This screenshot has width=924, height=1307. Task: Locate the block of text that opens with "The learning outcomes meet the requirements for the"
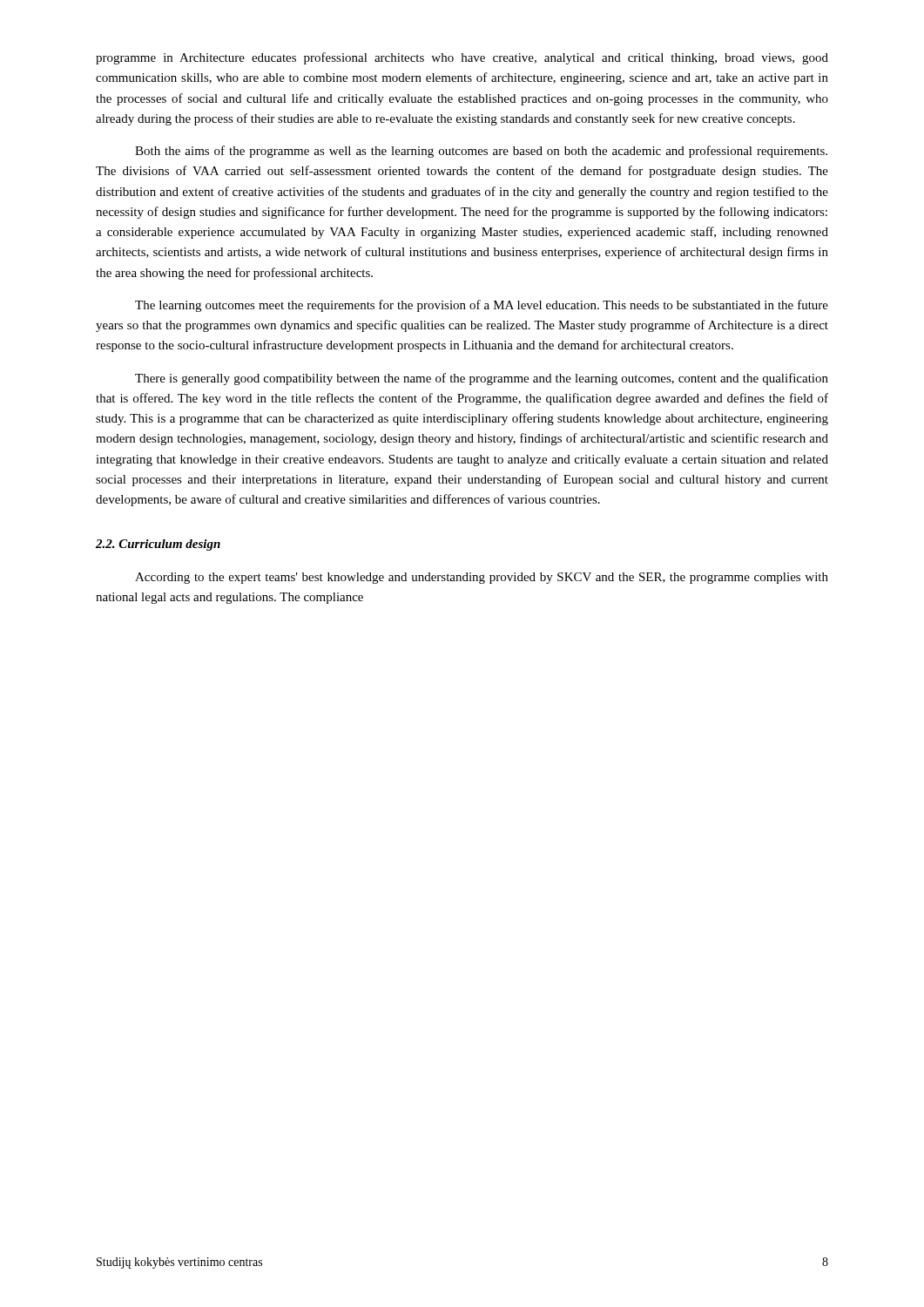point(462,326)
